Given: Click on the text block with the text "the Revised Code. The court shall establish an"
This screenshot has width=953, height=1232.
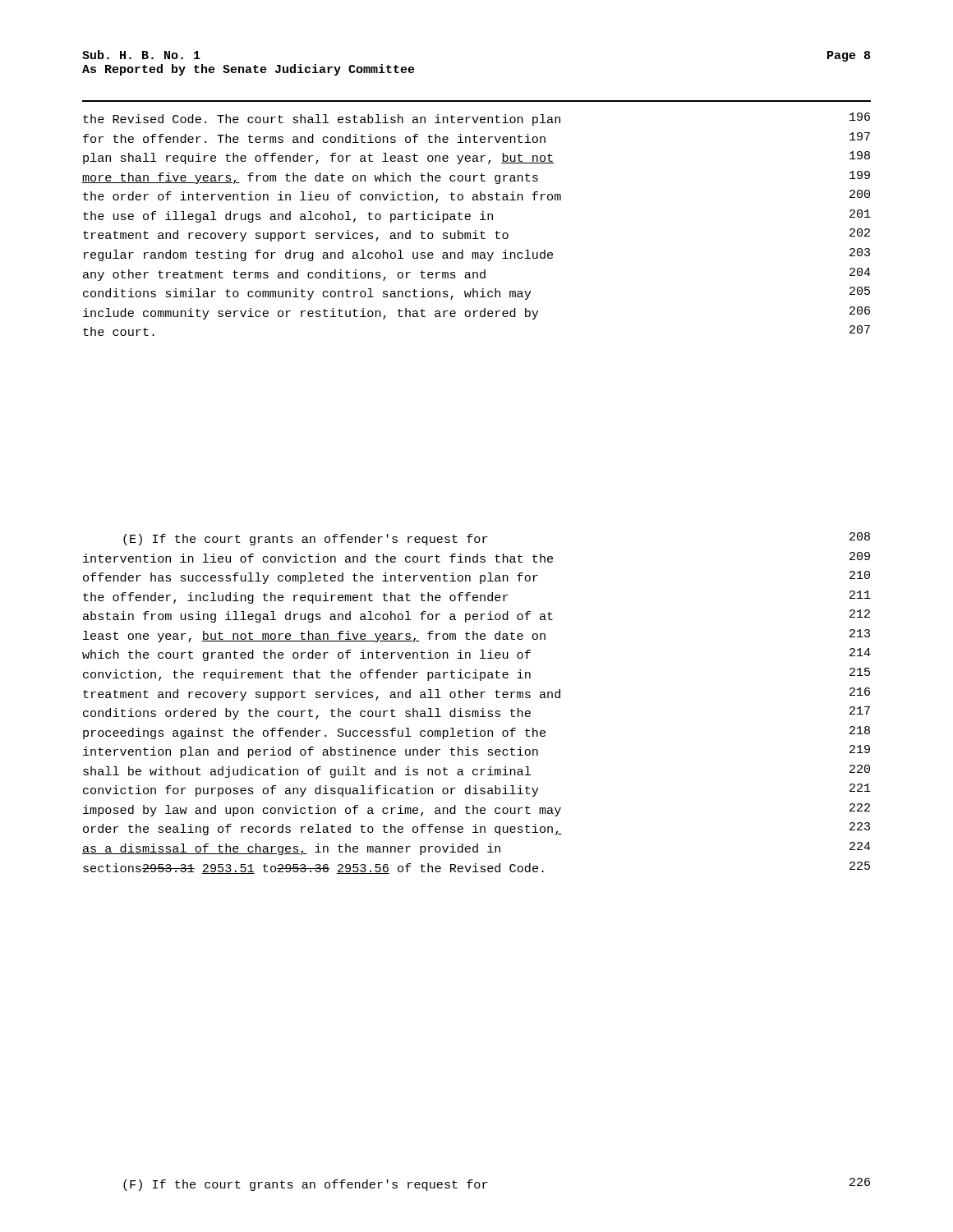Looking at the screenshot, I should 476,227.
